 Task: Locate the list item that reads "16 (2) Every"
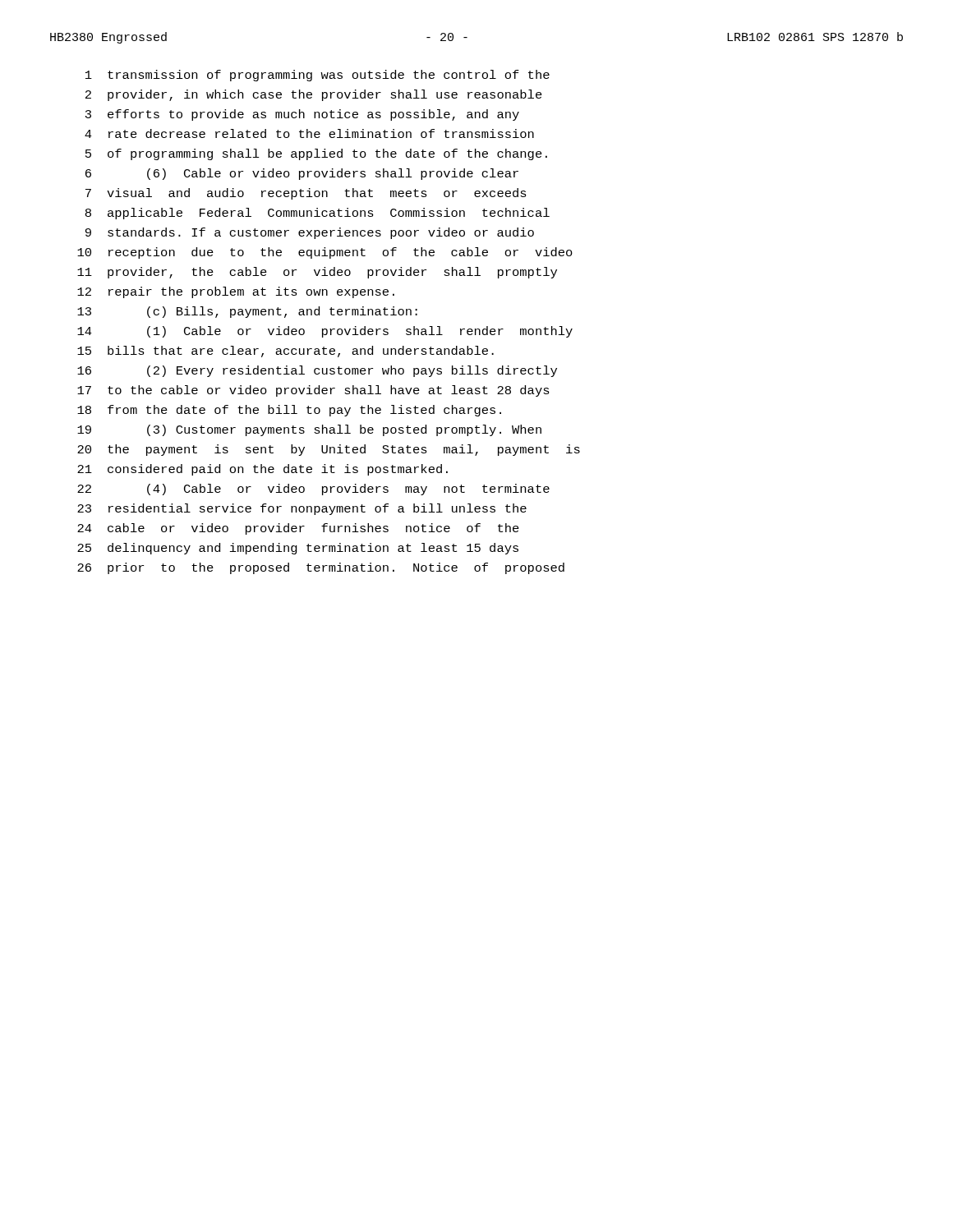click(476, 371)
